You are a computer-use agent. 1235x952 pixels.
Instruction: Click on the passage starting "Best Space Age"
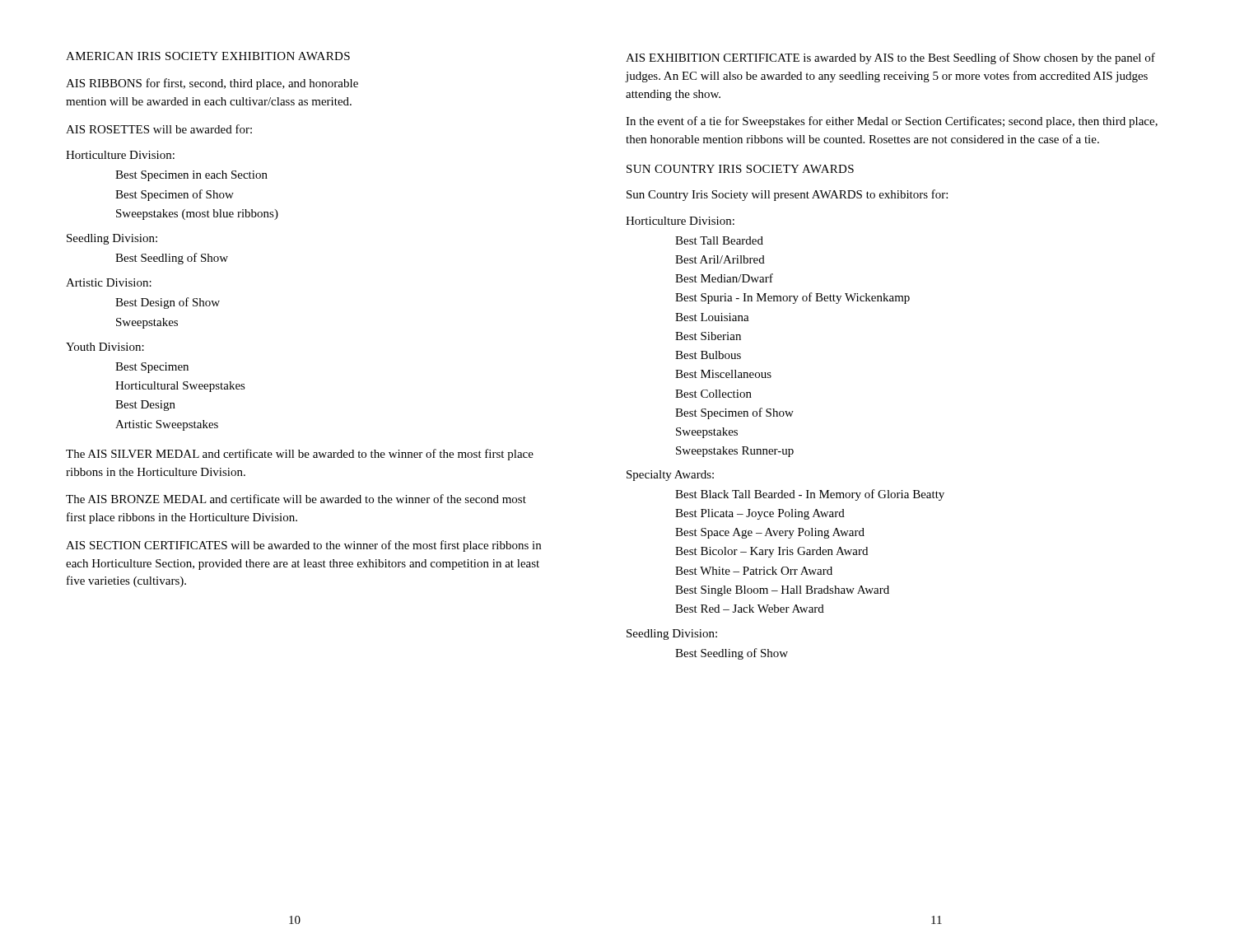click(x=770, y=532)
